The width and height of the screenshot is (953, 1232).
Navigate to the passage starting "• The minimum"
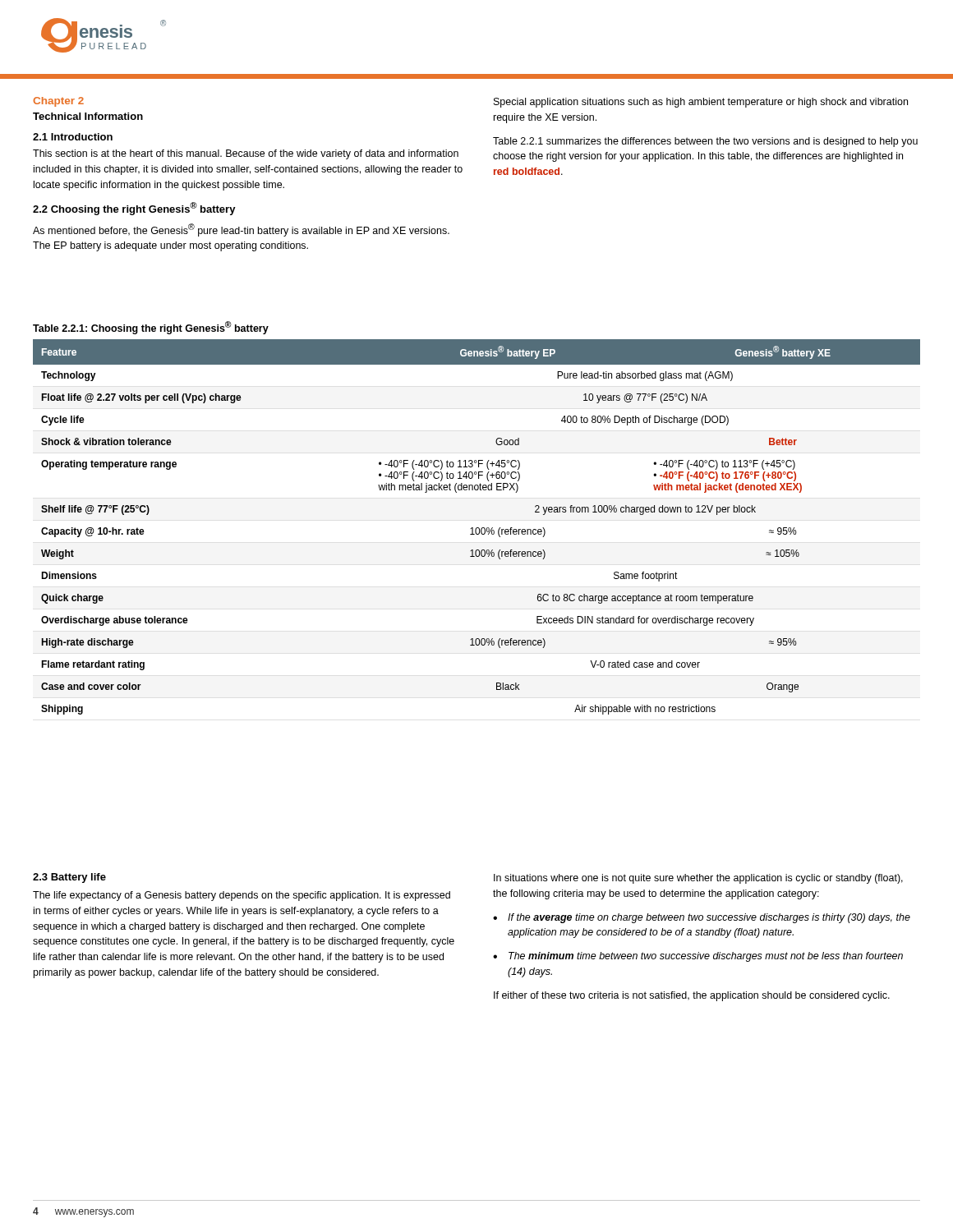(707, 964)
